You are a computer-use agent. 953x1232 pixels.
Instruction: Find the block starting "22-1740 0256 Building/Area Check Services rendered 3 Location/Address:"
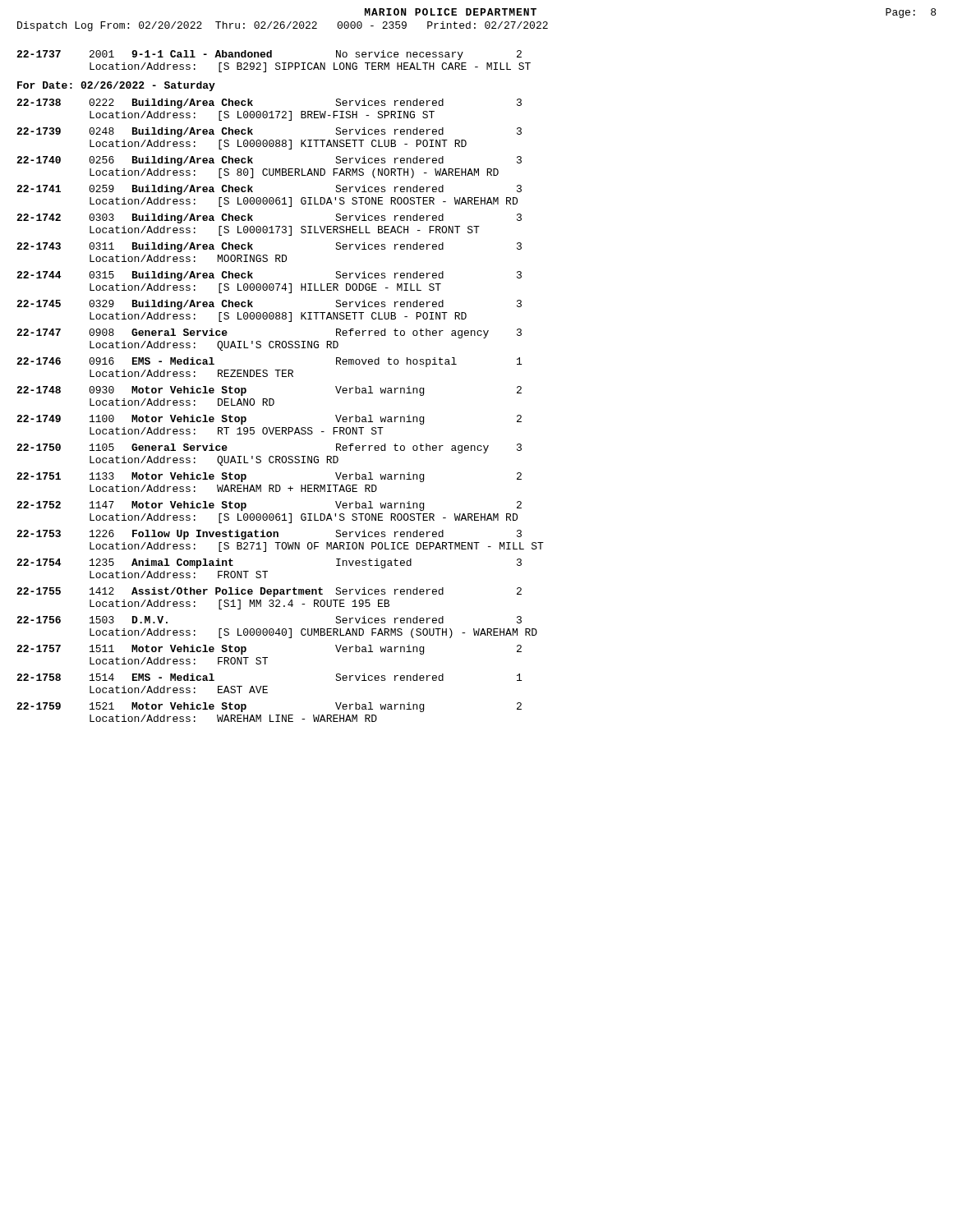coord(476,167)
